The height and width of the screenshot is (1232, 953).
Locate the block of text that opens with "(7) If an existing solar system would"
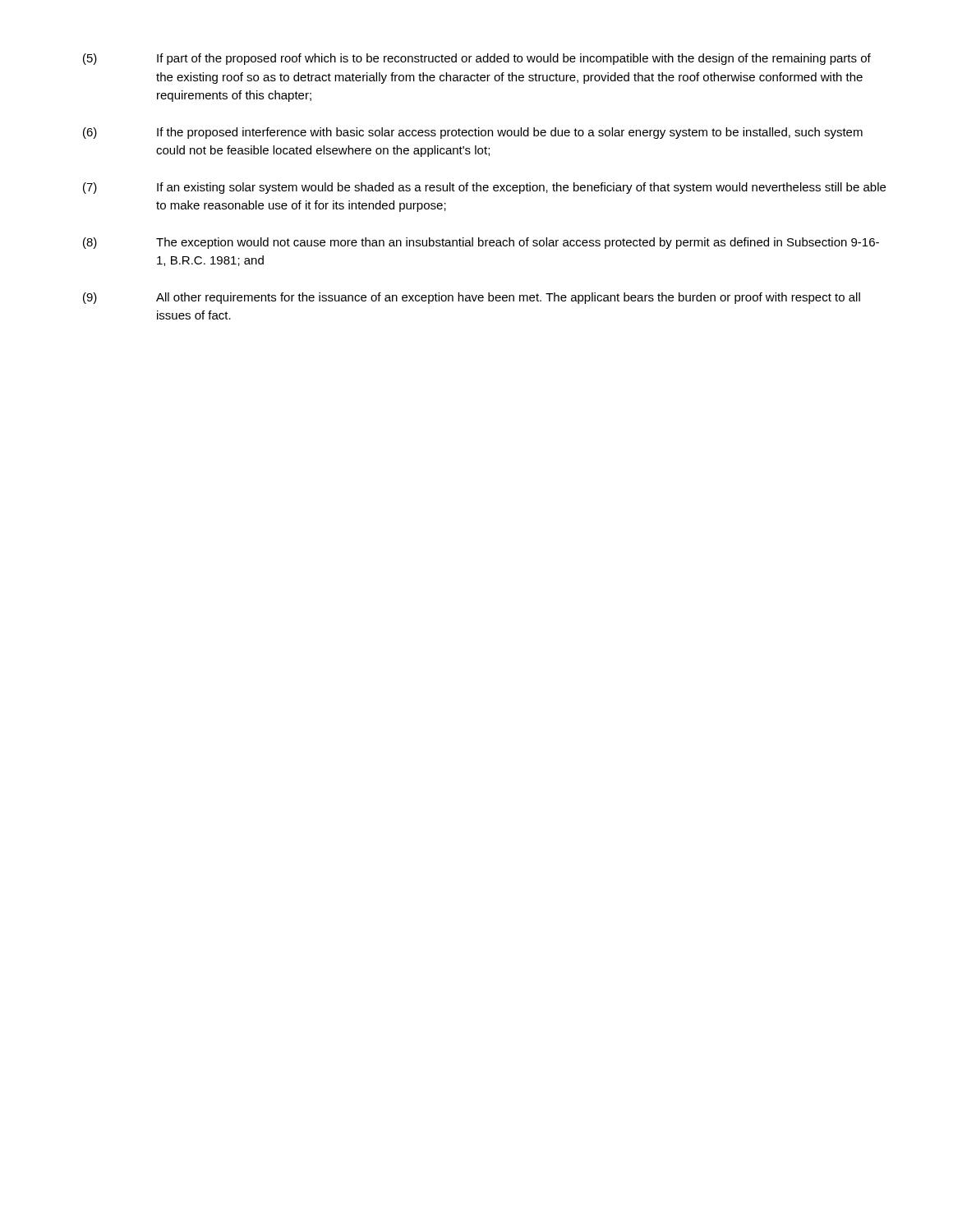click(x=476, y=196)
